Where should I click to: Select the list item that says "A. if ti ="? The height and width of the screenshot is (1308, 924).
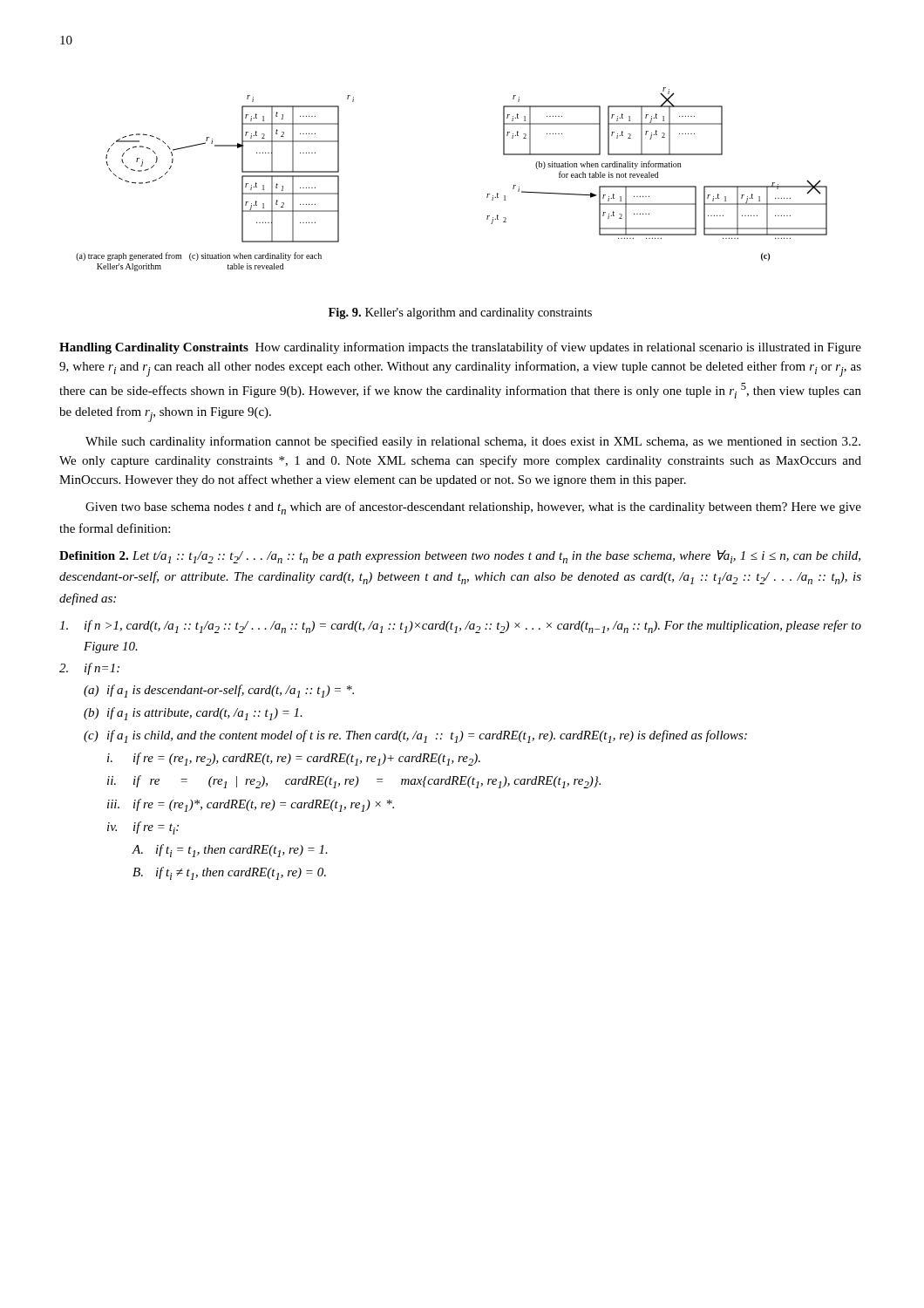(230, 851)
